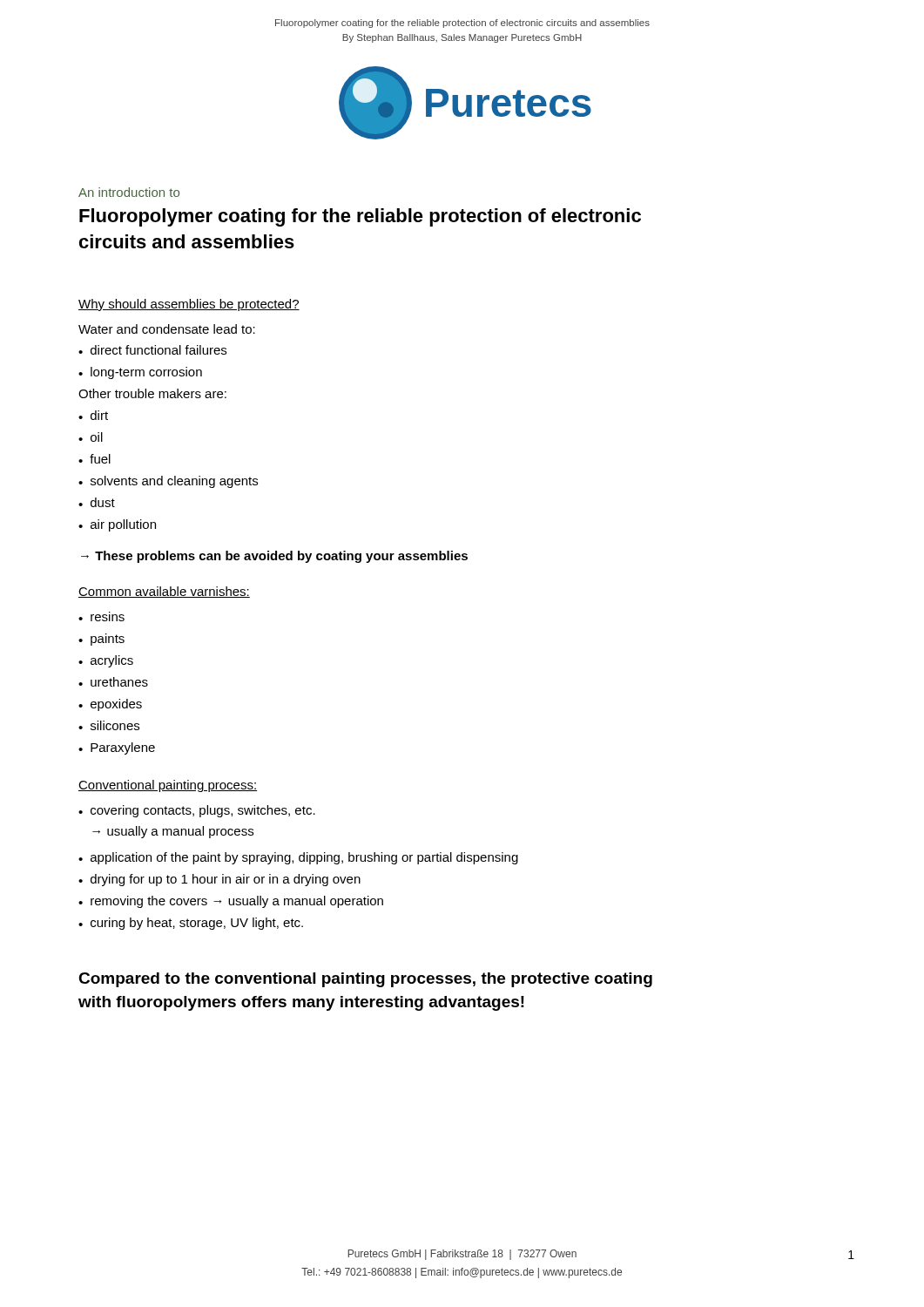The image size is (924, 1307).
Task: Find the title on this page that starts "Fluoropolymer coating for the reliable protection"
Action: tap(360, 229)
